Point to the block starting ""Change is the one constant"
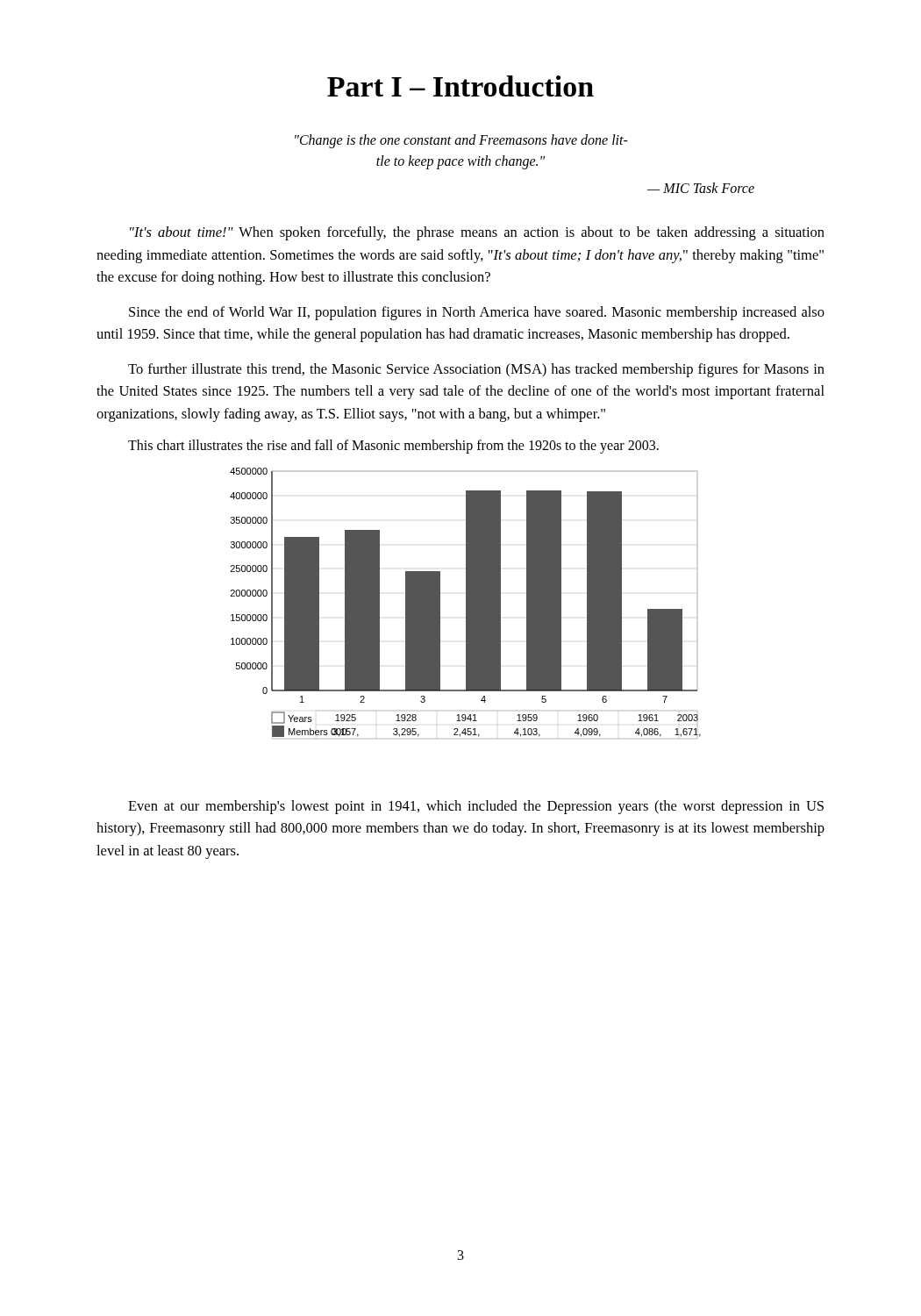921x1316 pixels. pos(460,163)
